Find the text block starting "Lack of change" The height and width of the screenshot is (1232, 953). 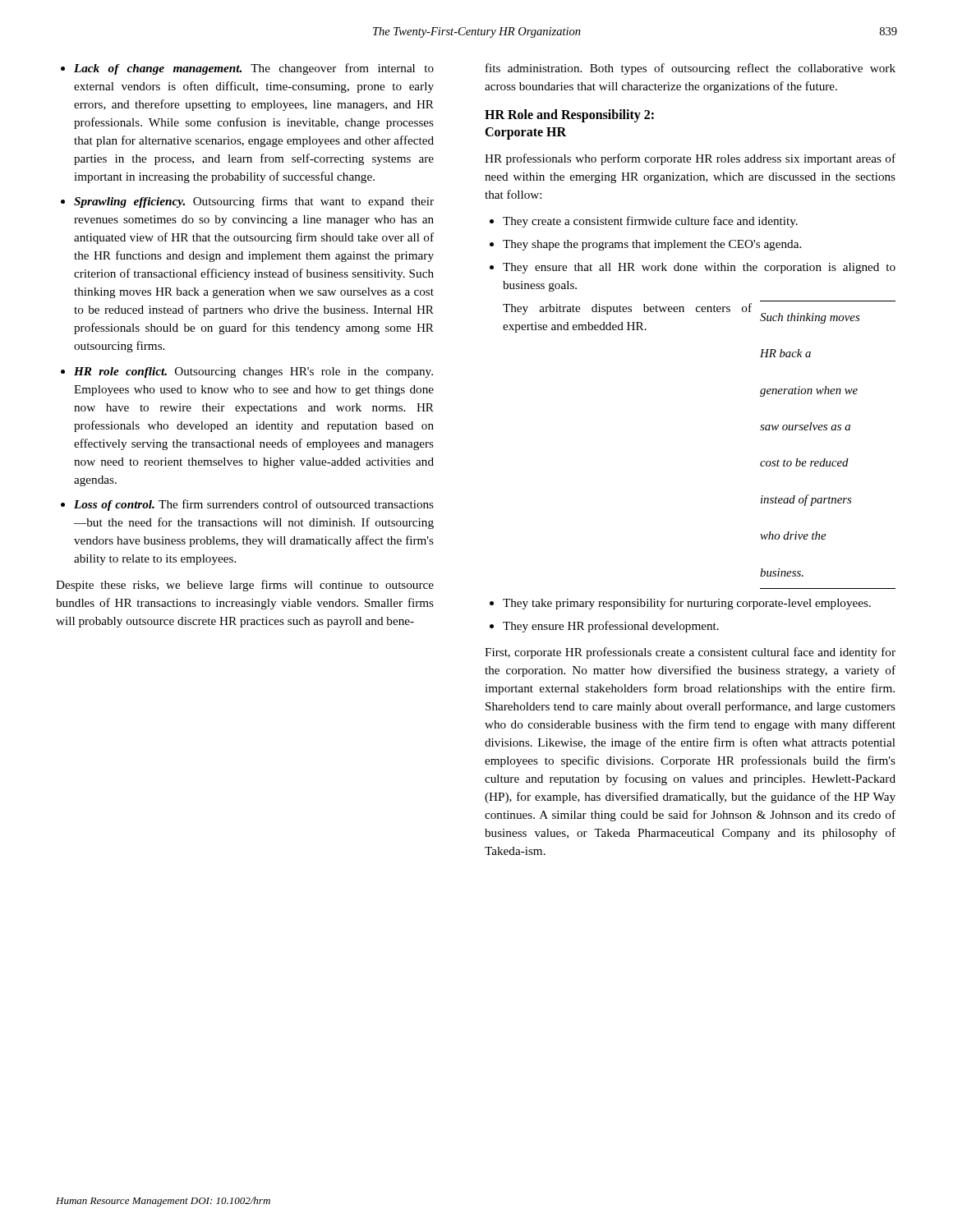254,122
